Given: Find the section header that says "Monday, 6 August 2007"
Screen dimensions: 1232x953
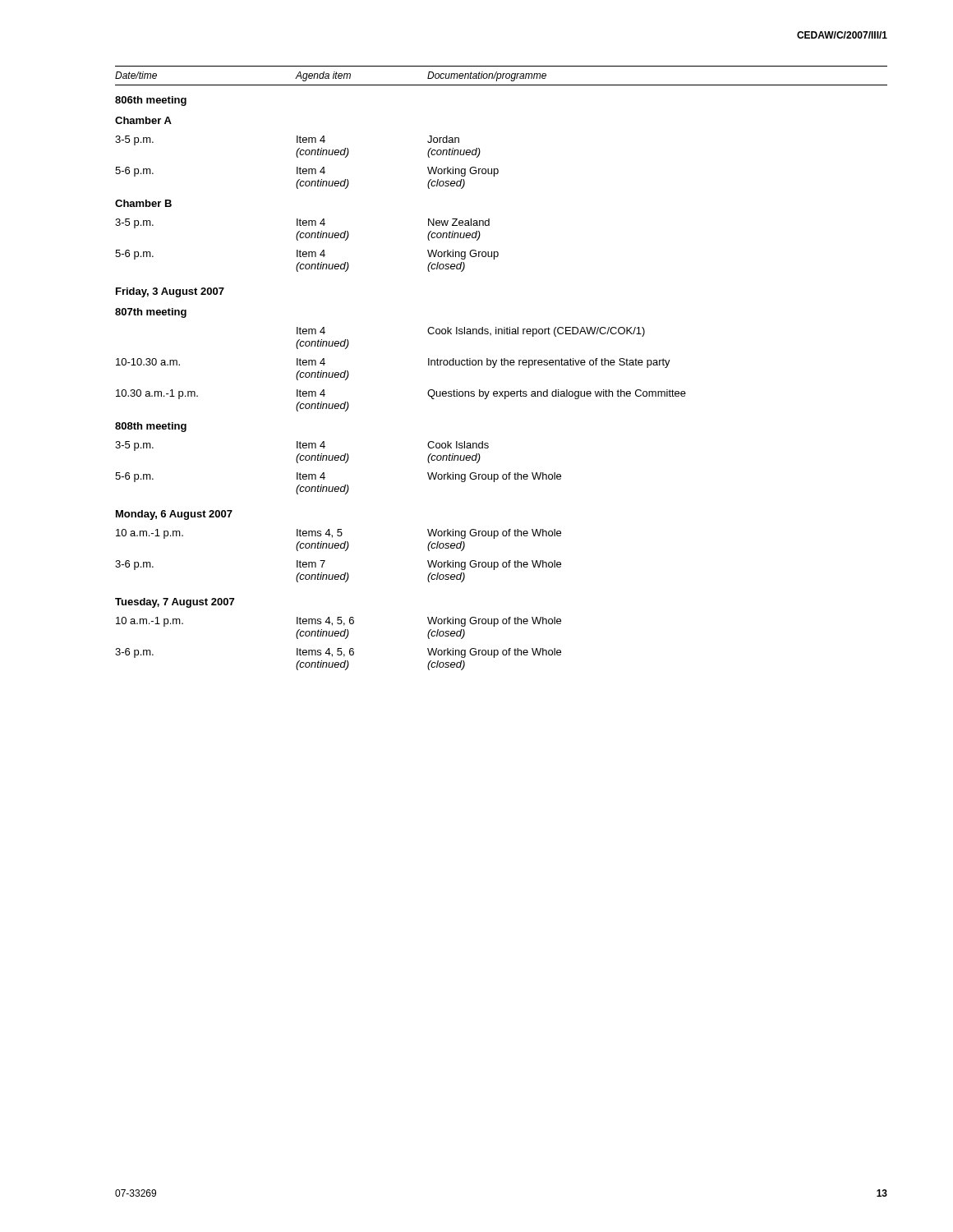Looking at the screenshot, I should click(x=174, y=514).
